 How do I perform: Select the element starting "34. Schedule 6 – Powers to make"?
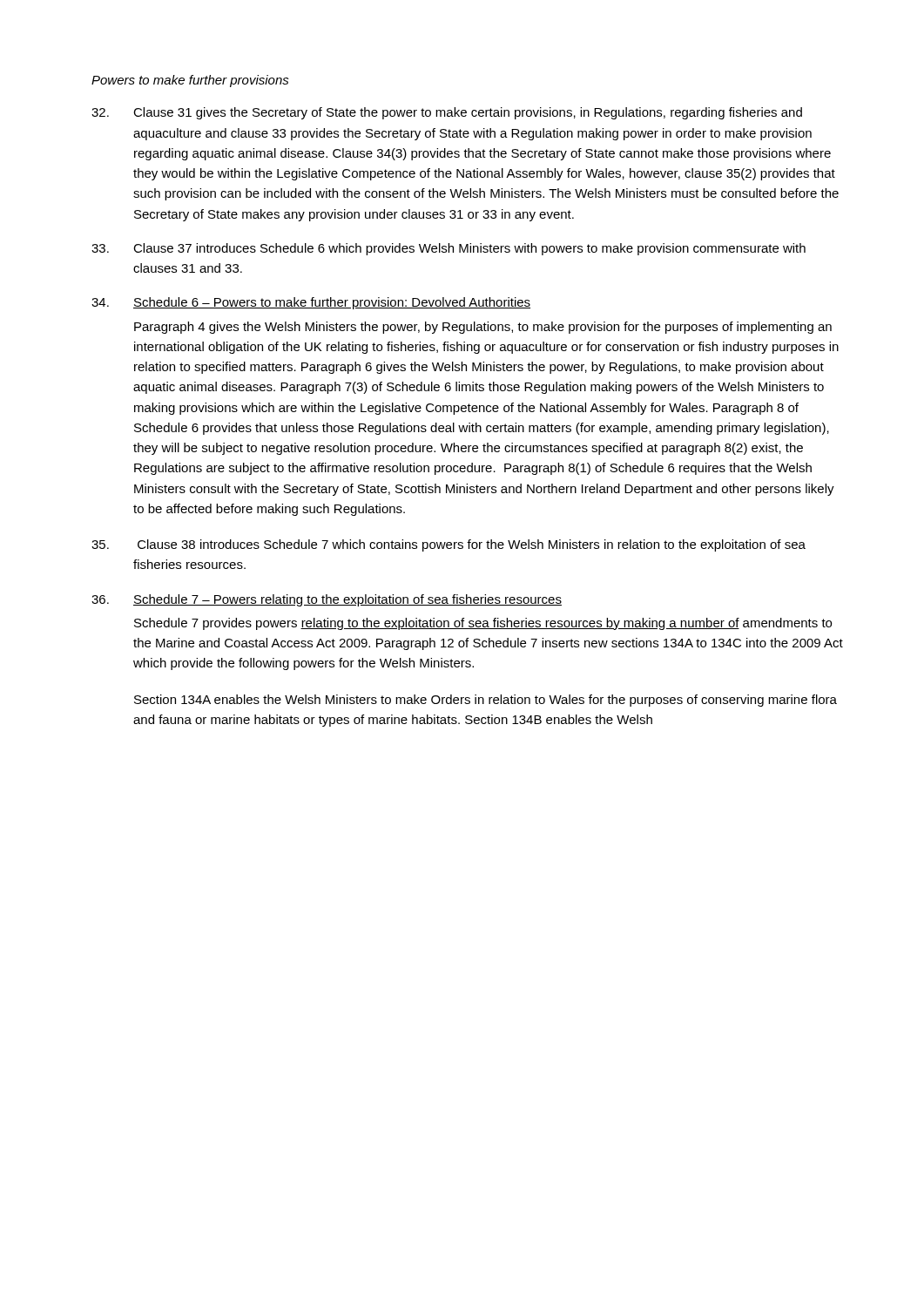click(469, 302)
